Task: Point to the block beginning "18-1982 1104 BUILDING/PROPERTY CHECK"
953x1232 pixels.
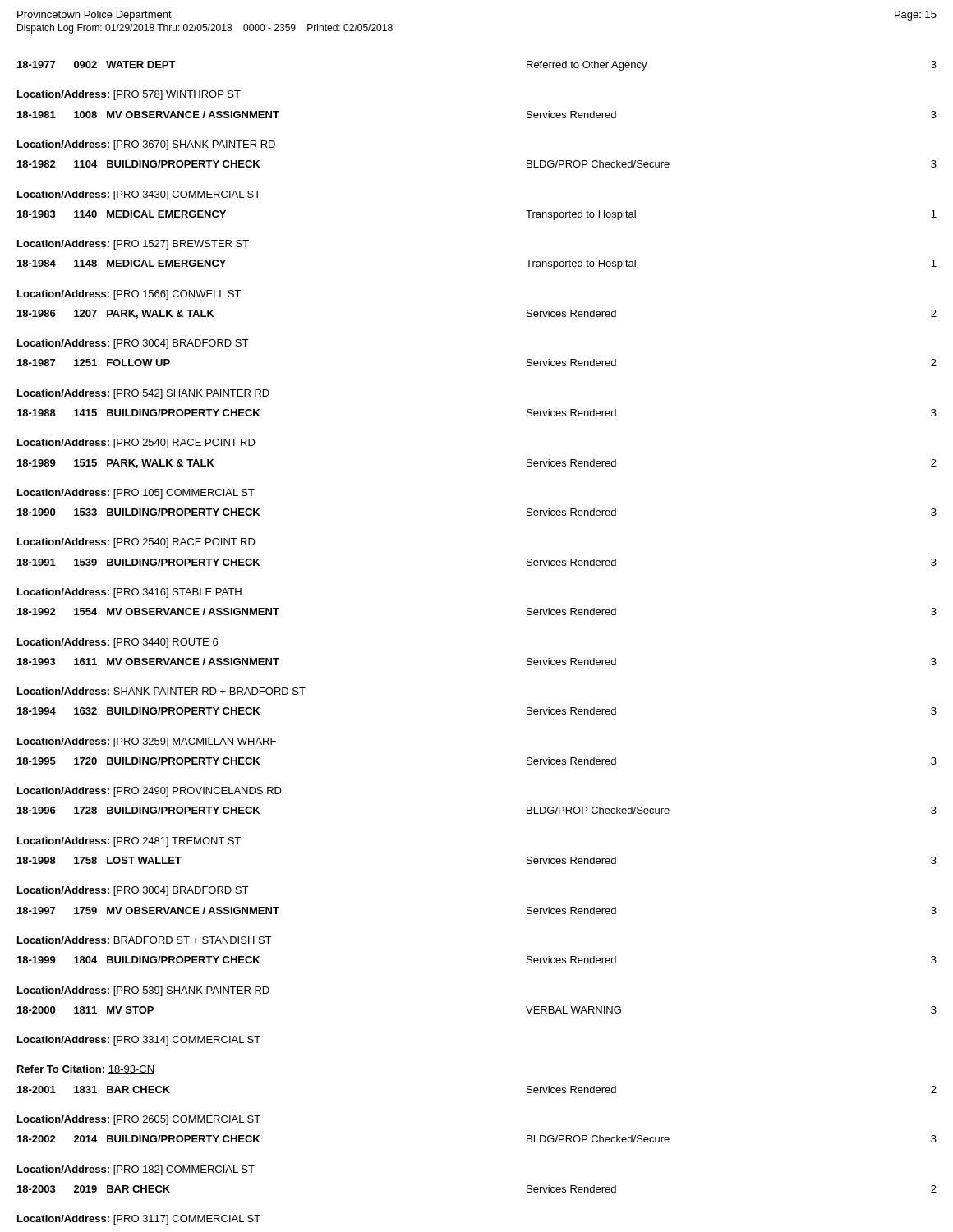Action: [39, 164]
